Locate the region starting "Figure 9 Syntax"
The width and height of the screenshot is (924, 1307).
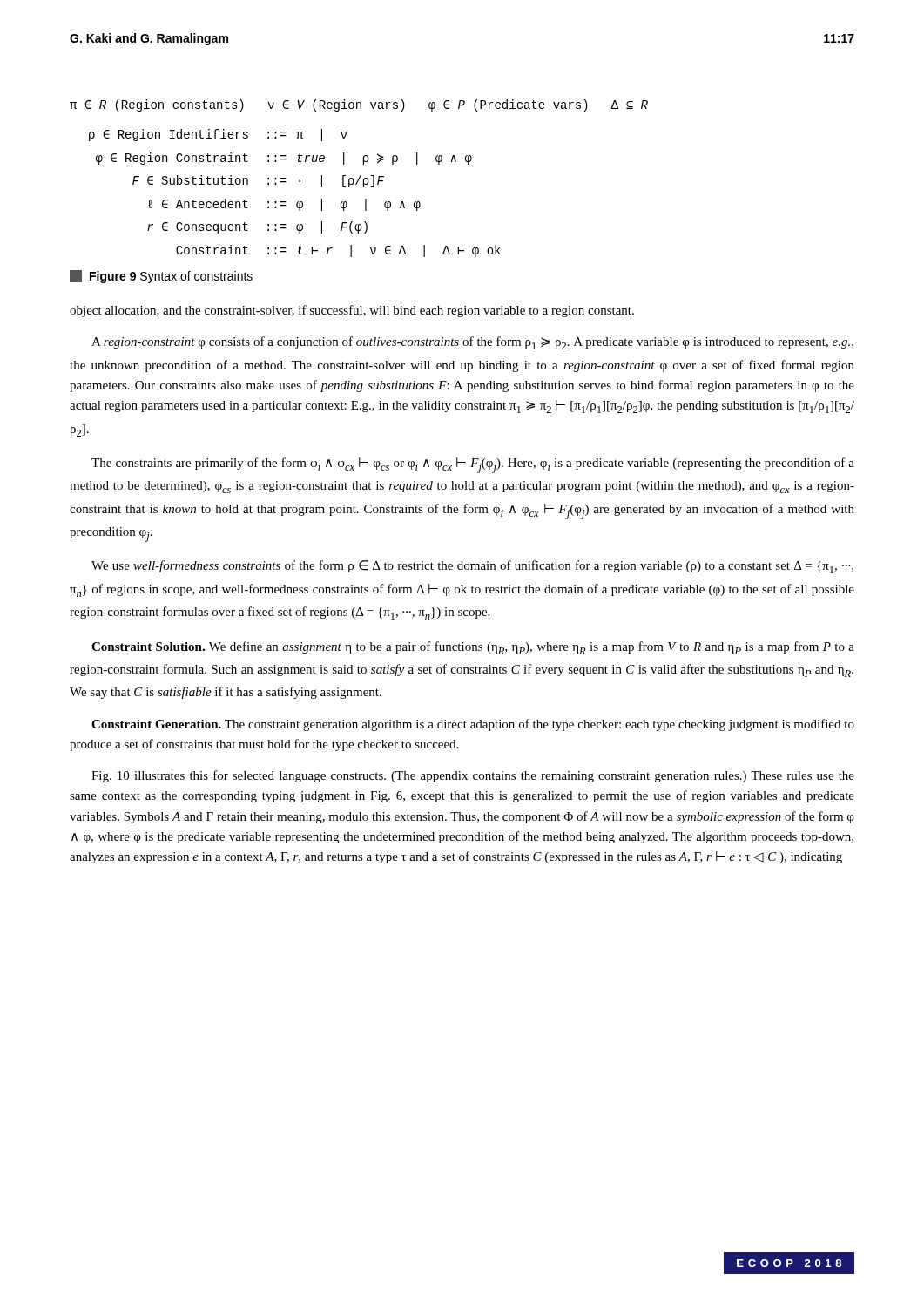coord(161,276)
